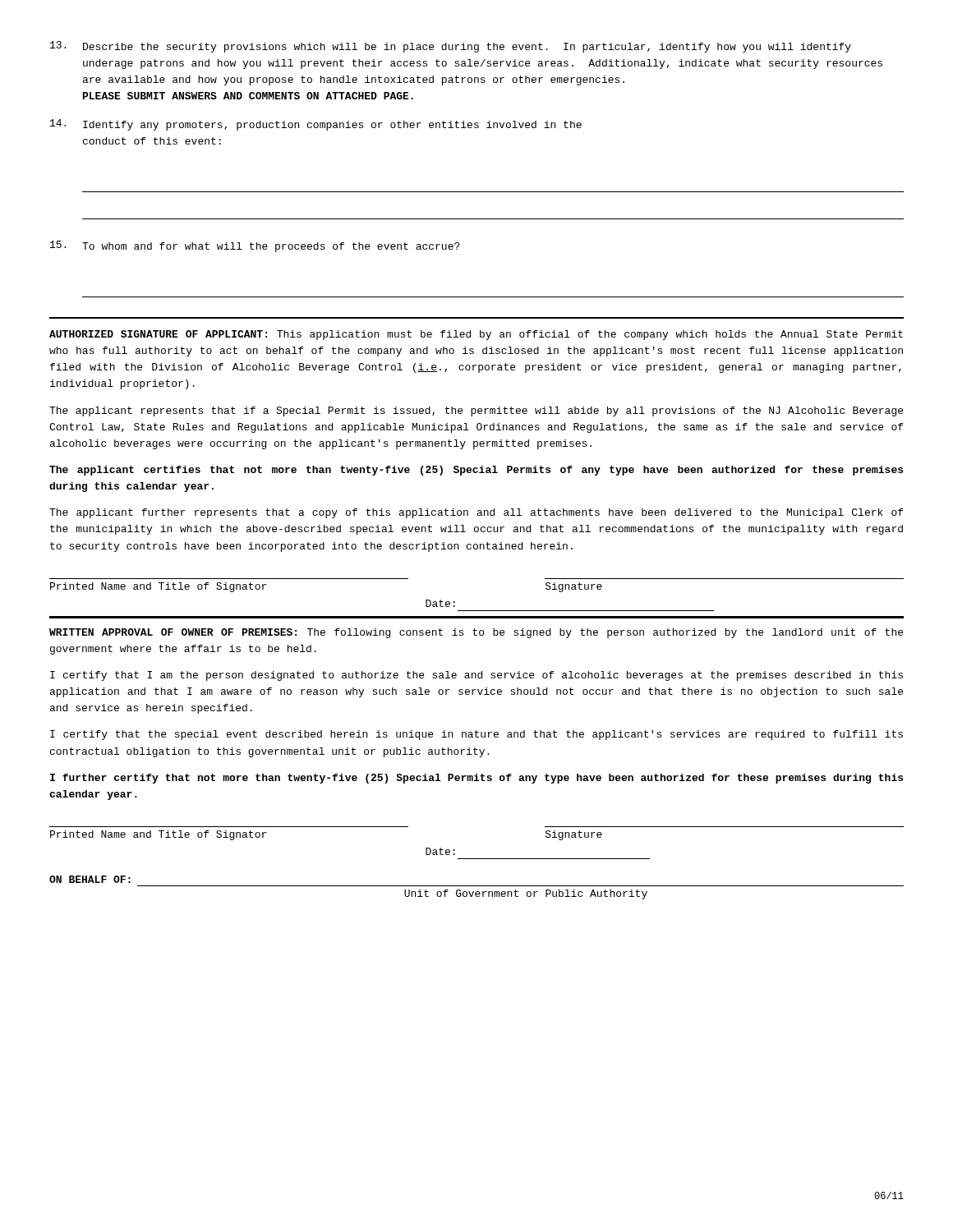Image resolution: width=953 pixels, height=1232 pixels.
Task: Point to the block beginning "I certify that I am the"
Action: pos(476,692)
